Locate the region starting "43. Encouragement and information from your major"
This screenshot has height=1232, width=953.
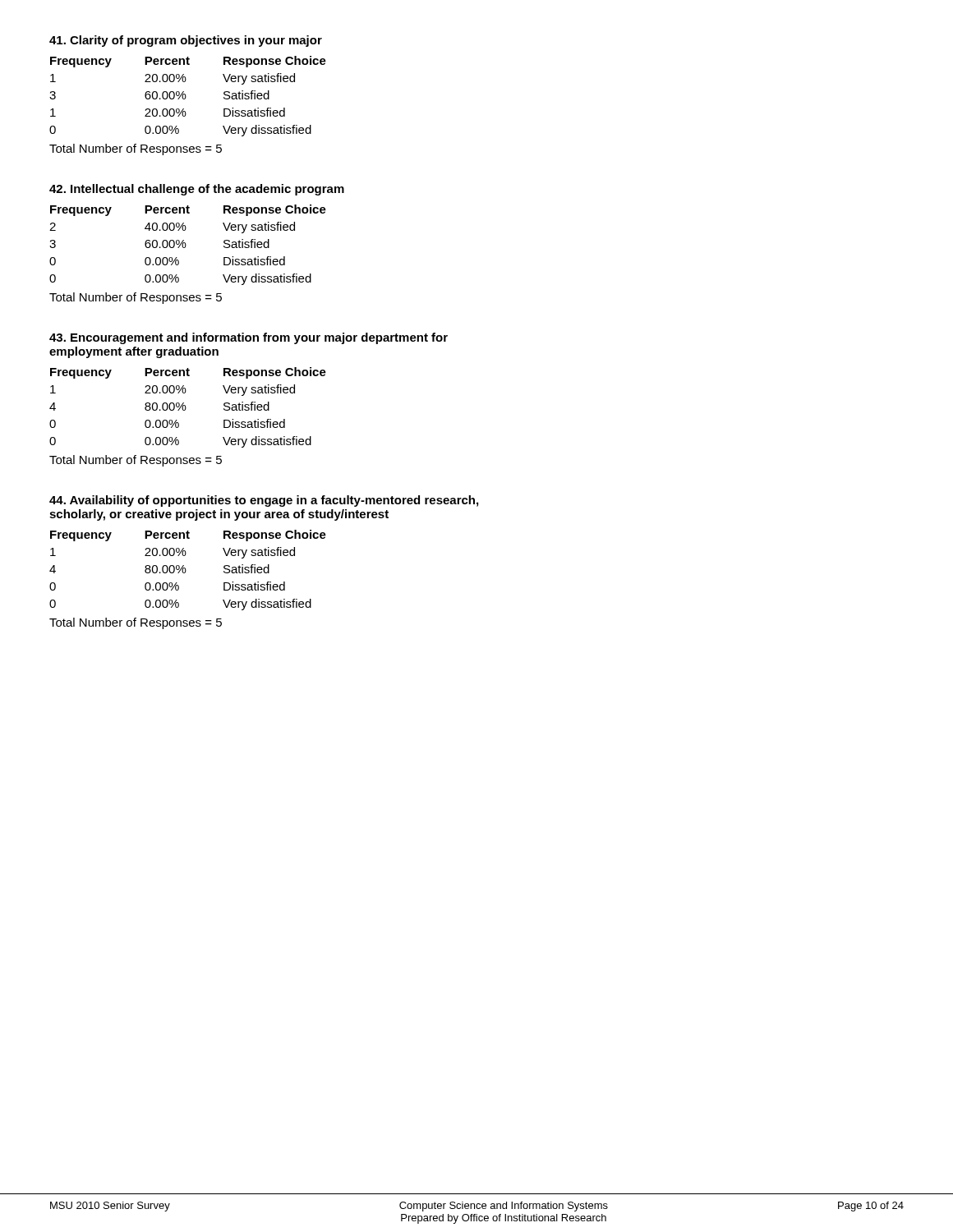(249, 344)
